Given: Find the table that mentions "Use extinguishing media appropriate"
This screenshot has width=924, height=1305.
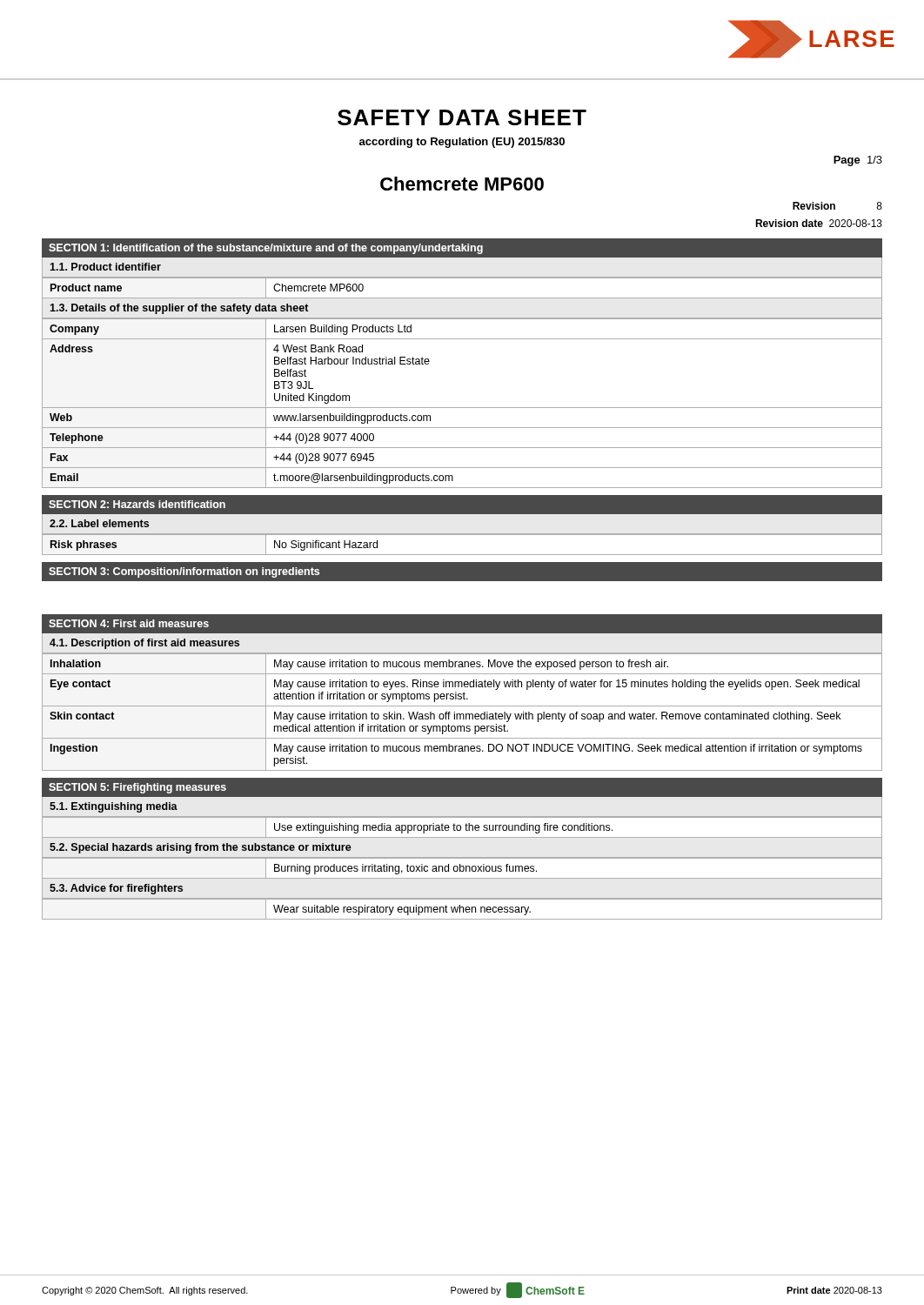Looking at the screenshot, I should (x=462, y=827).
